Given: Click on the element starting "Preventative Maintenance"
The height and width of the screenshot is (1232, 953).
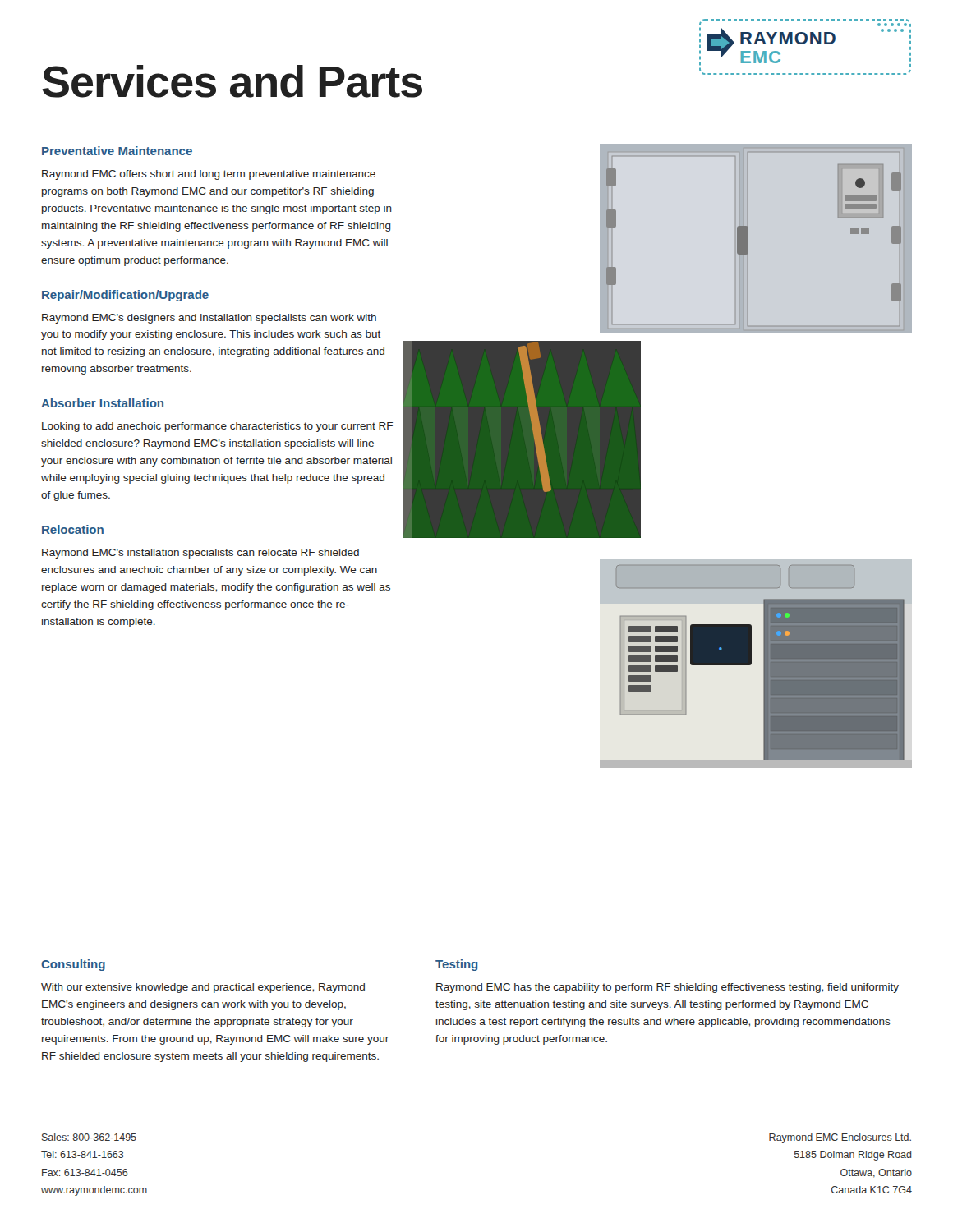Looking at the screenshot, I should [117, 151].
